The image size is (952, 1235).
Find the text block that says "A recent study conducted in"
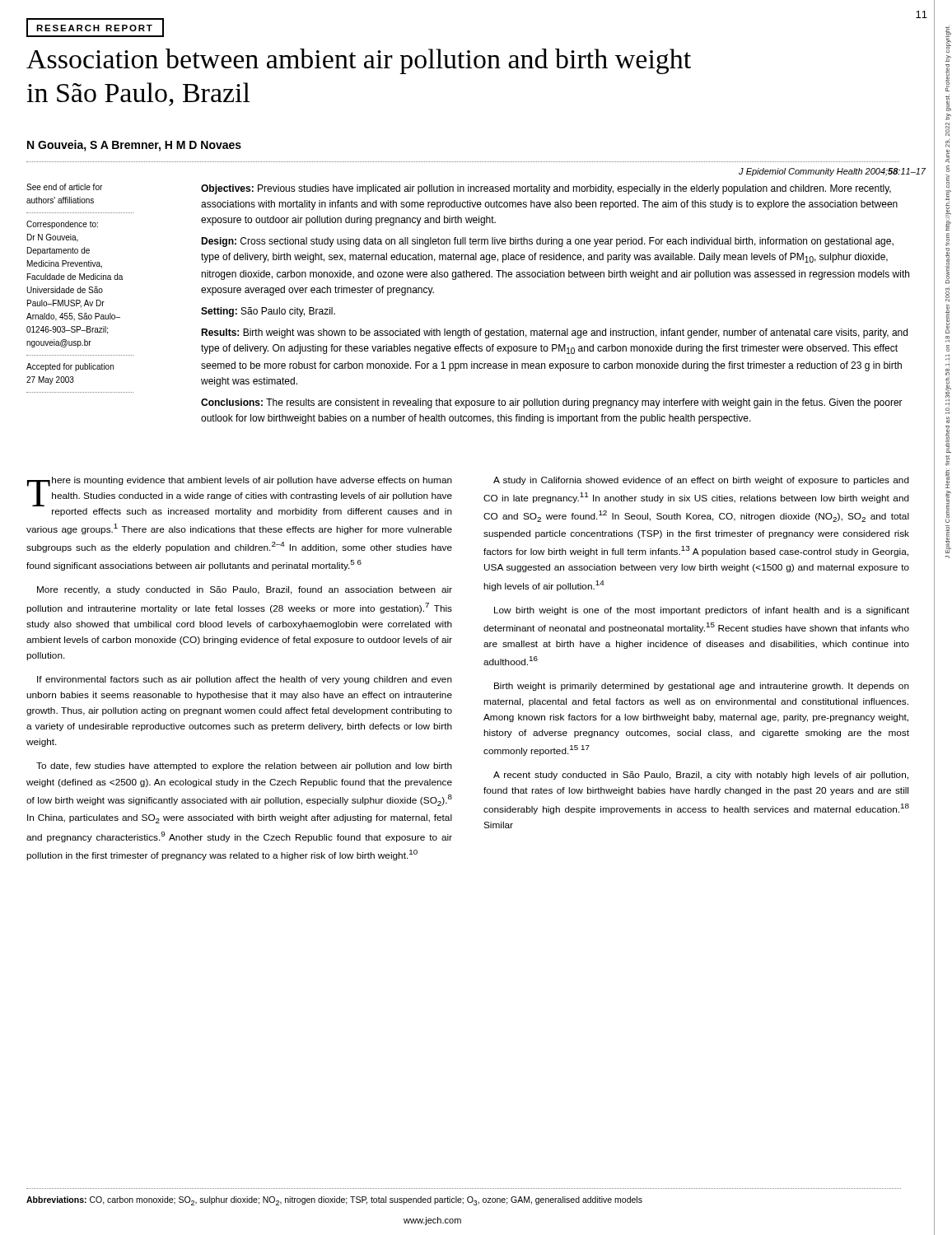(x=696, y=800)
